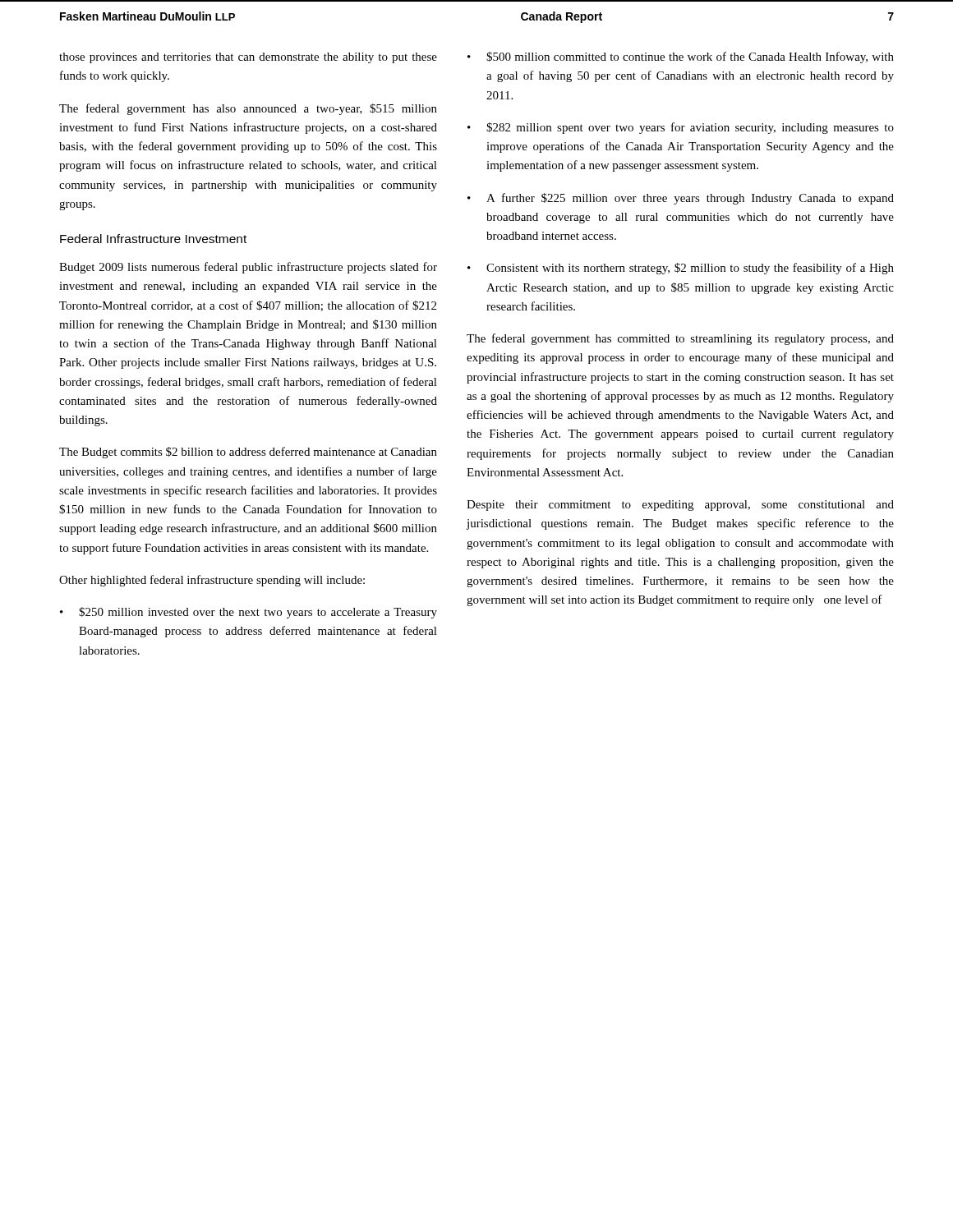Image resolution: width=953 pixels, height=1232 pixels.
Task: Locate the block of text that opens with "• $500 million committed to continue"
Action: (680, 76)
